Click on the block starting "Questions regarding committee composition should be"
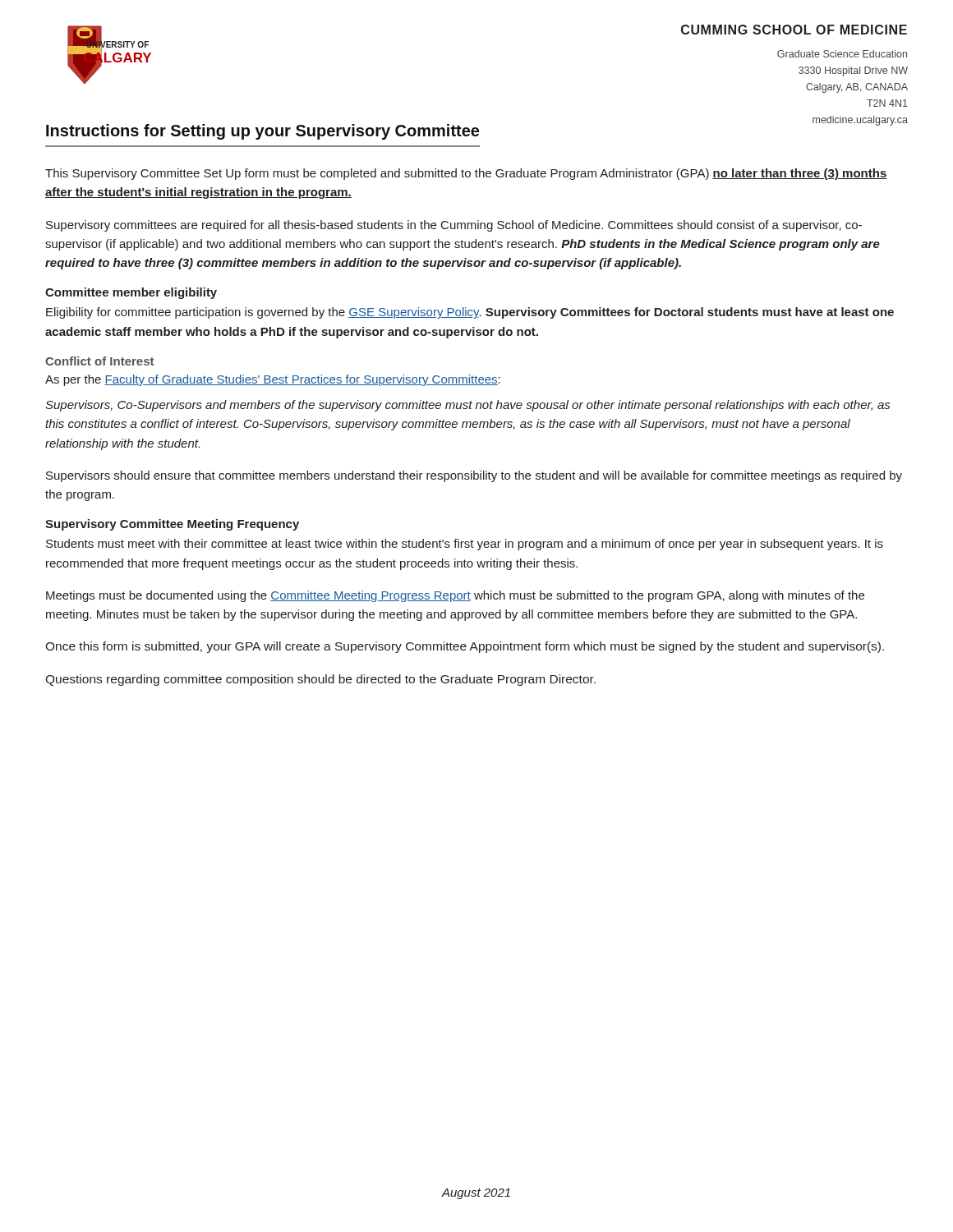This screenshot has height=1232, width=953. click(x=321, y=679)
